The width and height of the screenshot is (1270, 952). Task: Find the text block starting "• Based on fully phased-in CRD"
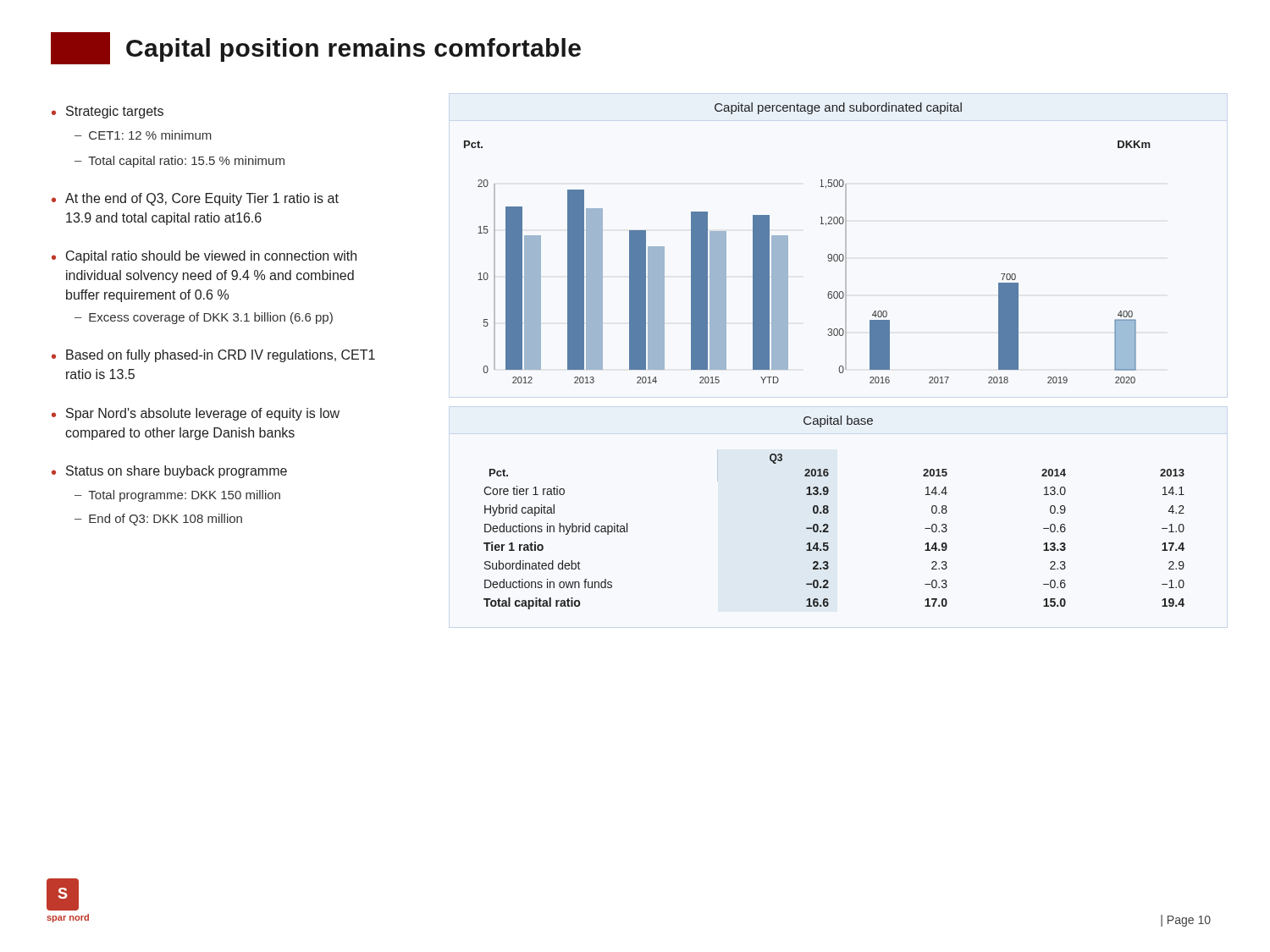233,365
